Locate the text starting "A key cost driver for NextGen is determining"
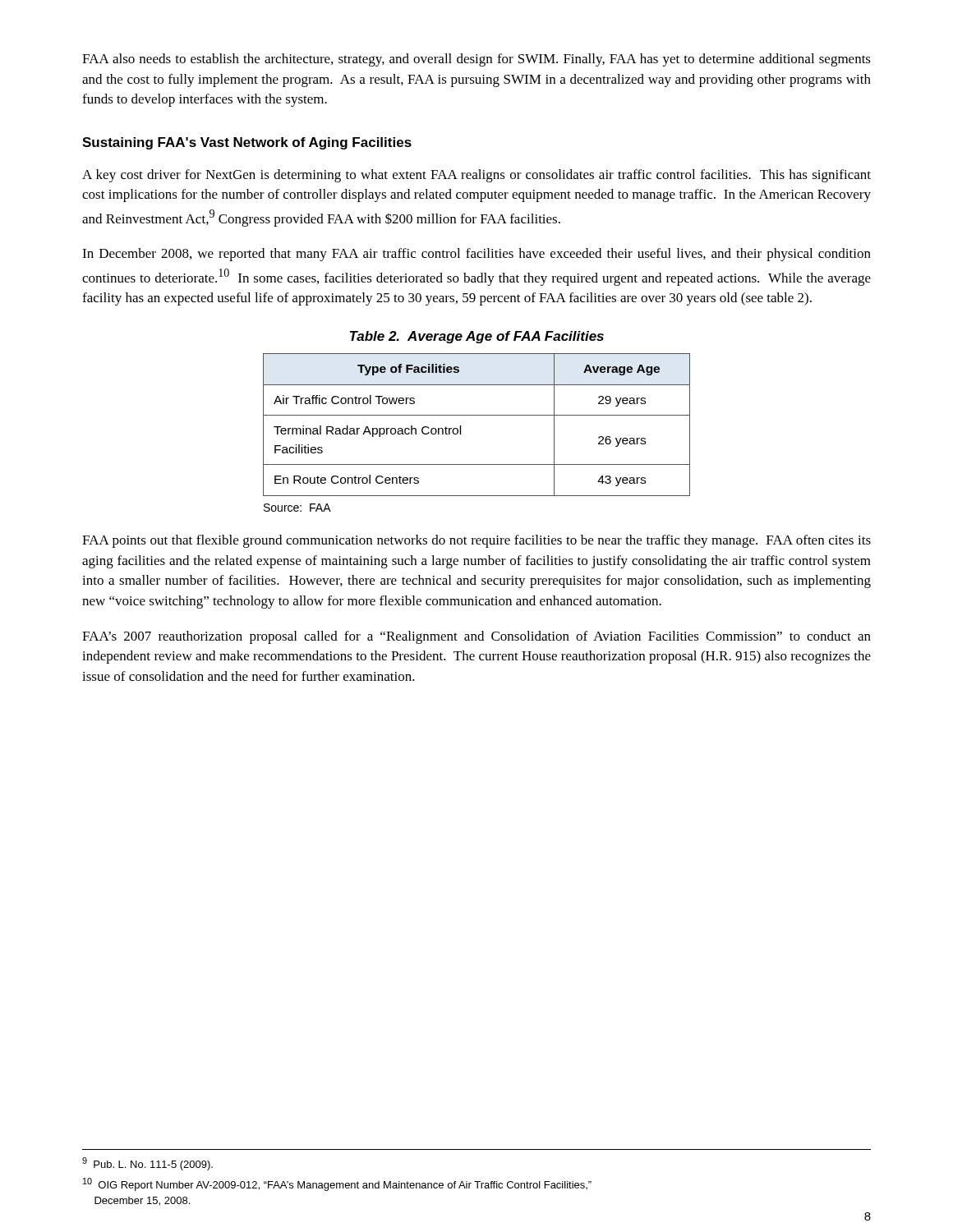This screenshot has height=1232, width=953. coord(476,196)
